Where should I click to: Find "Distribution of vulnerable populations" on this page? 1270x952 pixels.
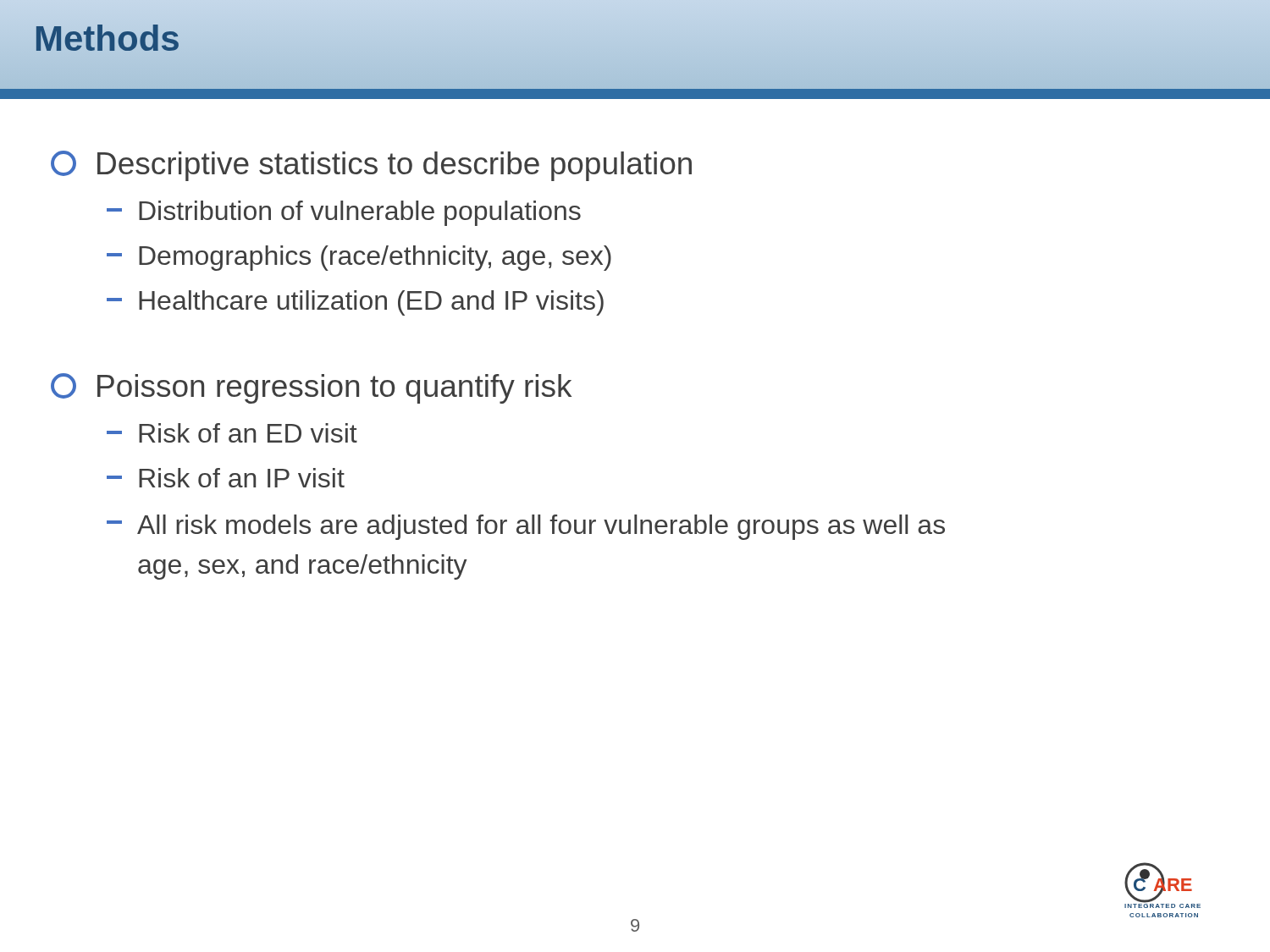point(344,211)
